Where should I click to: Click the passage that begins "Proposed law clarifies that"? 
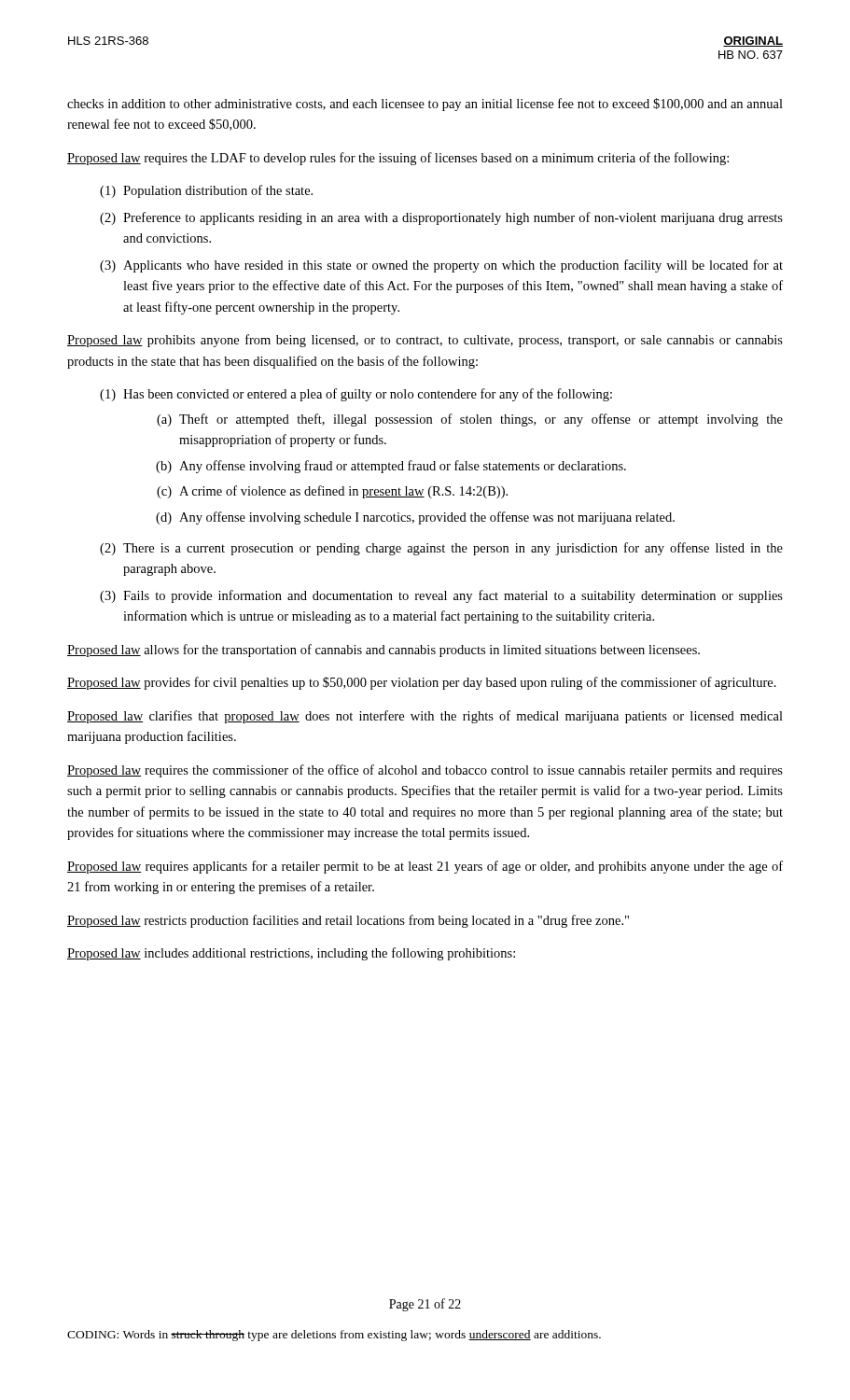425,726
